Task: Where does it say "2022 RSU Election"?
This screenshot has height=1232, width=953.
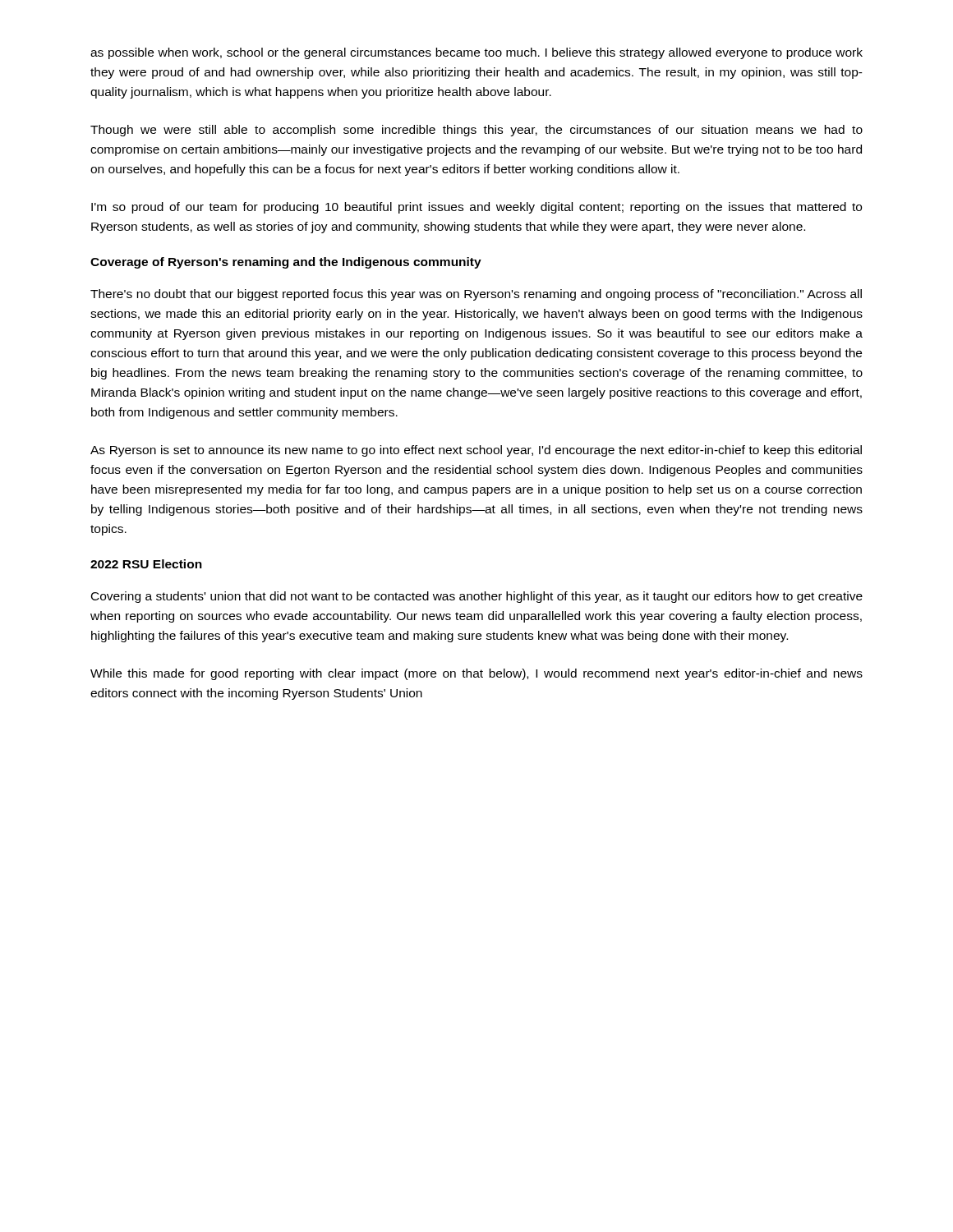Action: coord(146,564)
